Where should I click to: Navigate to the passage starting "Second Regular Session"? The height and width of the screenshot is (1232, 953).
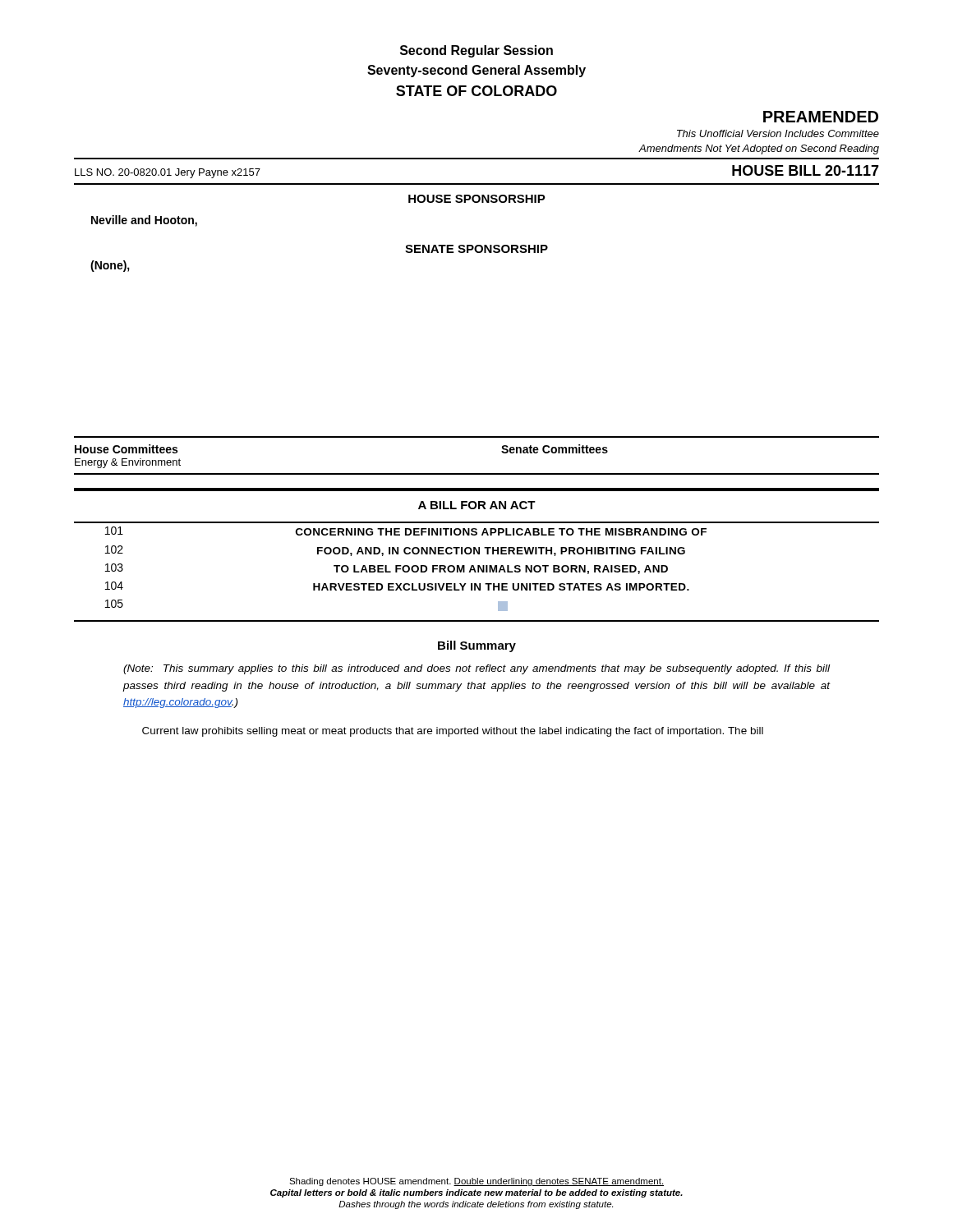pyautogui.click(x=476, y=72)
